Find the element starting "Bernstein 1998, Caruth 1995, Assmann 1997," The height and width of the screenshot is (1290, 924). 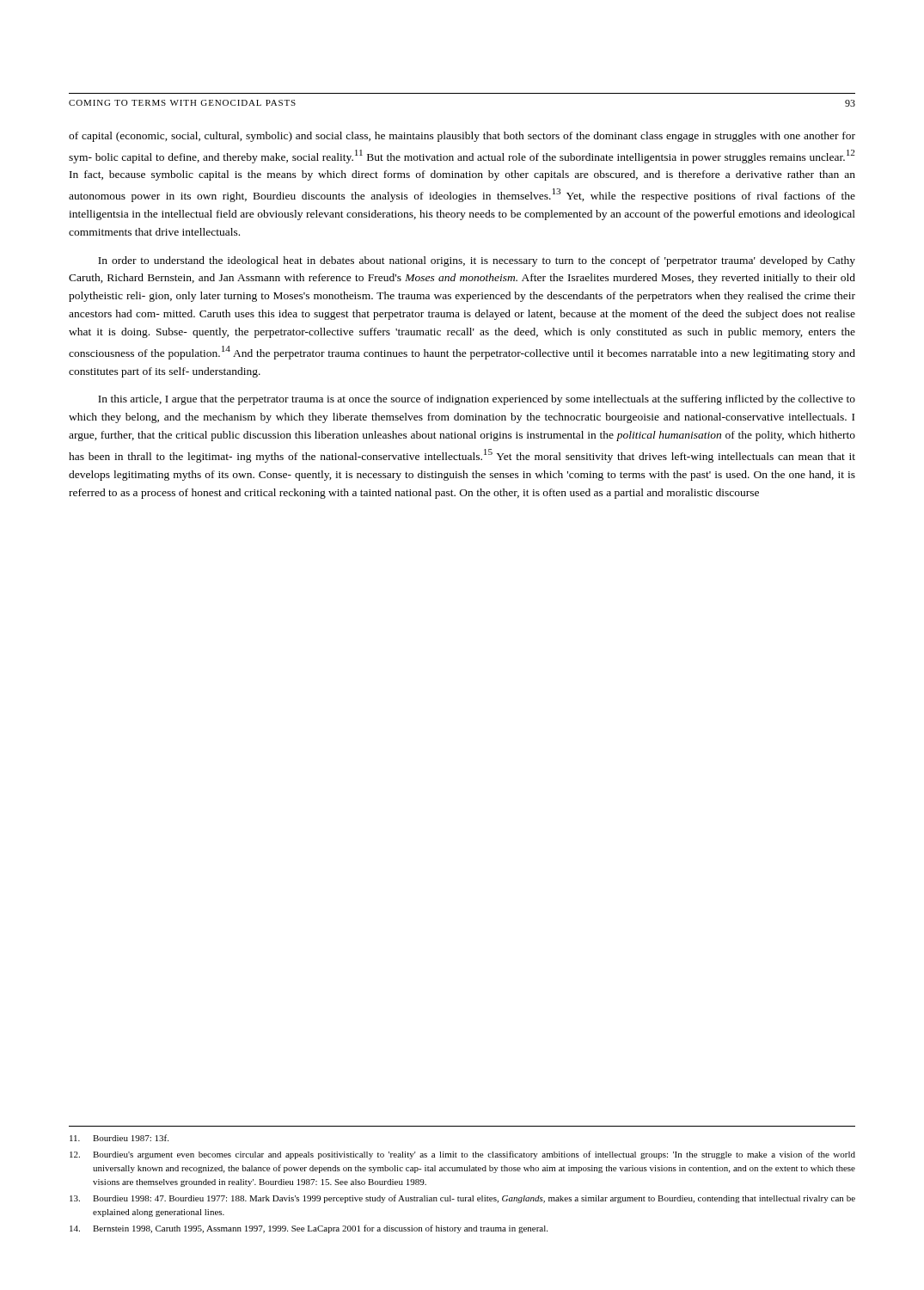coord(462,1229)
